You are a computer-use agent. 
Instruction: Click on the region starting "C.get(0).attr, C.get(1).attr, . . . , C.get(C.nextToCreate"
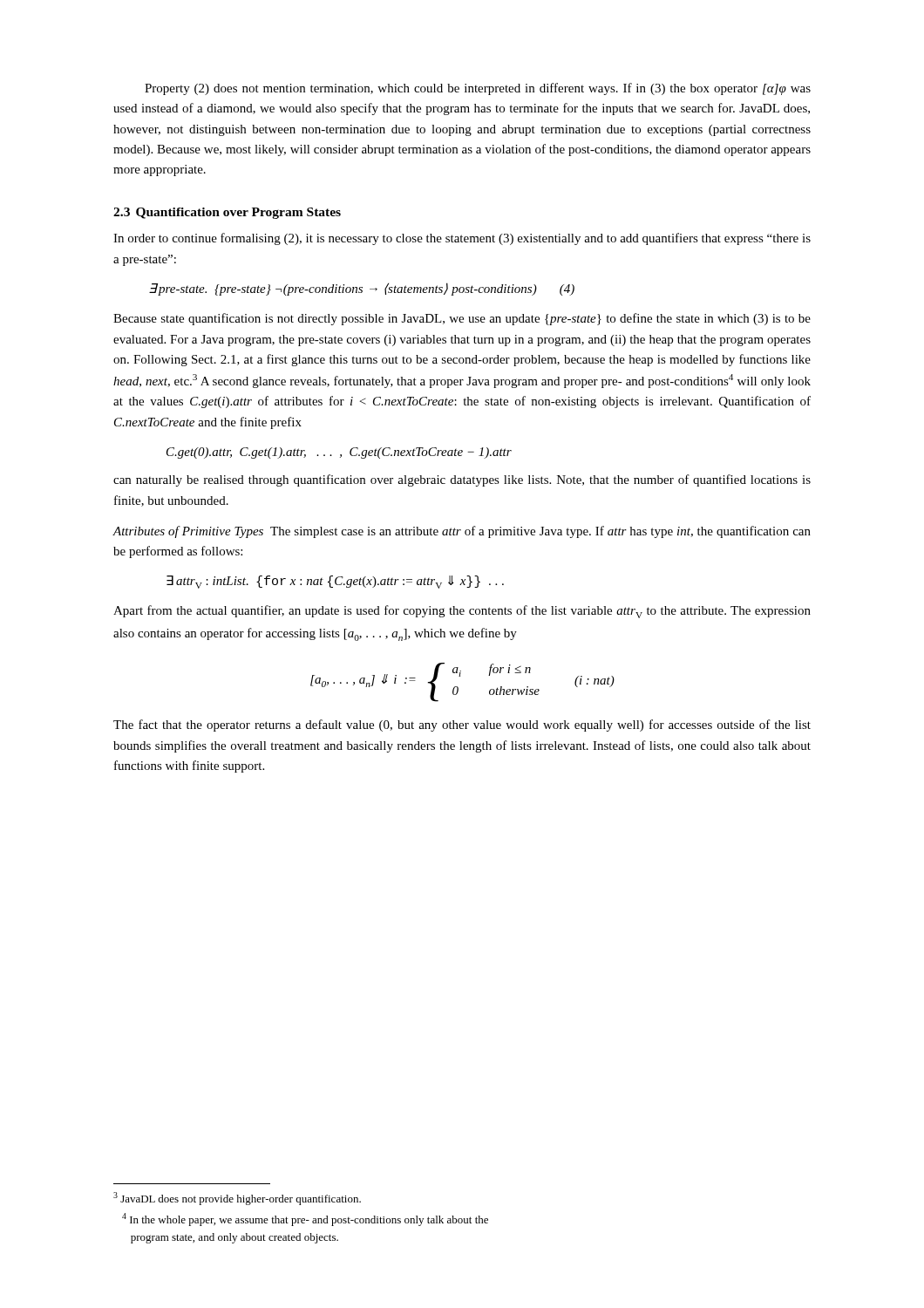tap(338, 451)
